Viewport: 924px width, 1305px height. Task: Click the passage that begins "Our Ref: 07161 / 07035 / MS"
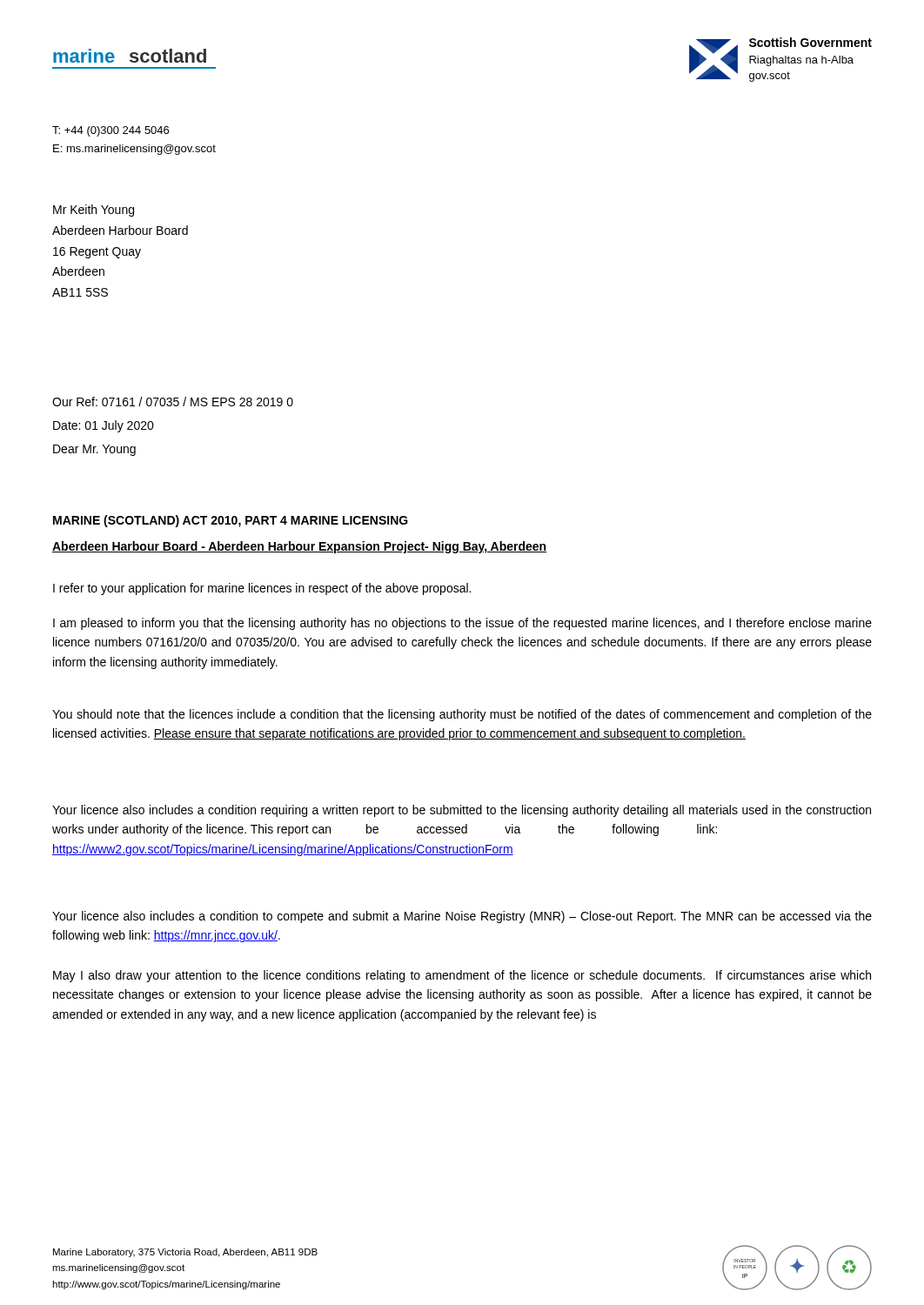tap(173, 402)
